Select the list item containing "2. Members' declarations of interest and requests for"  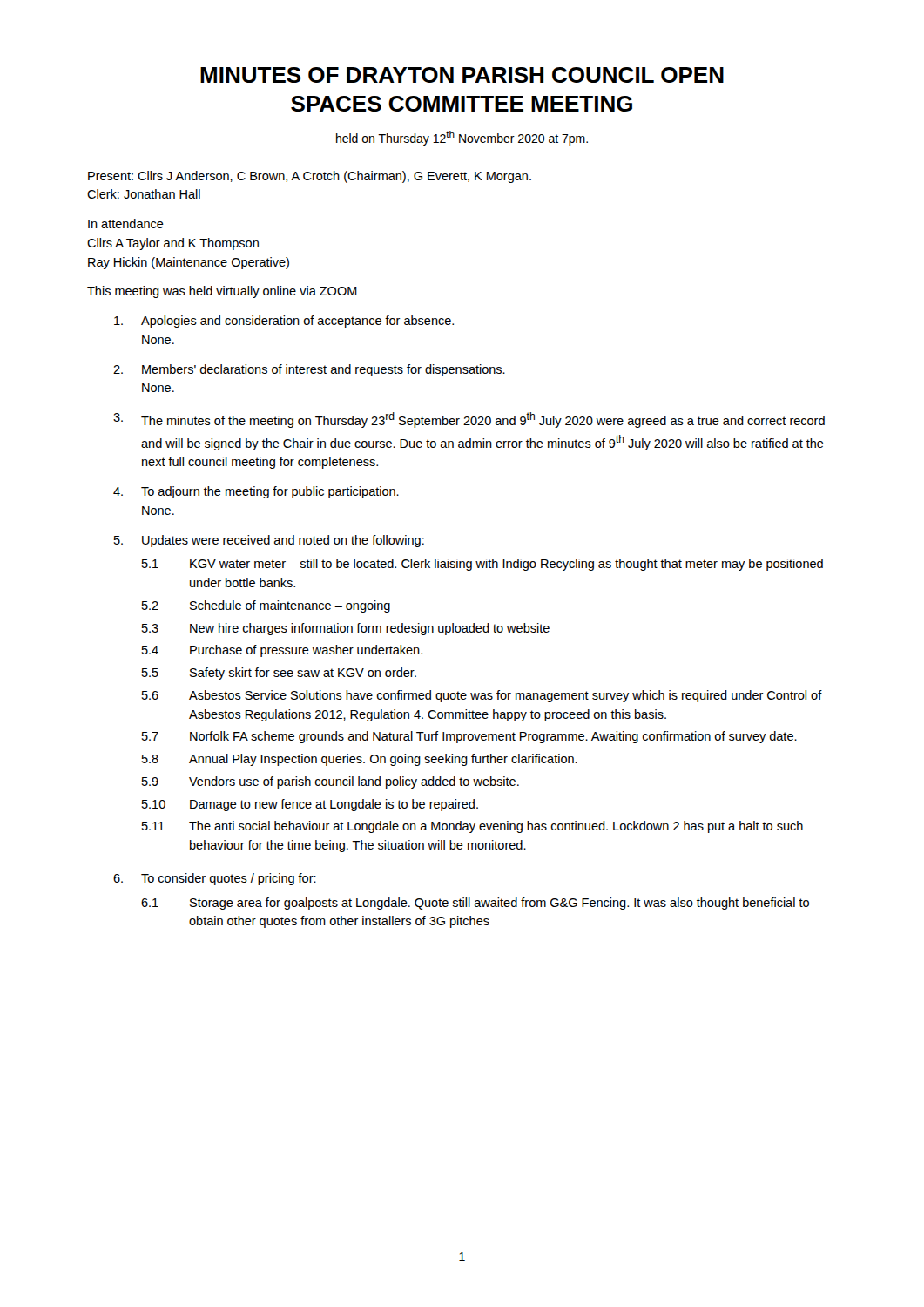pyautogui.click(x=475, y=379)
